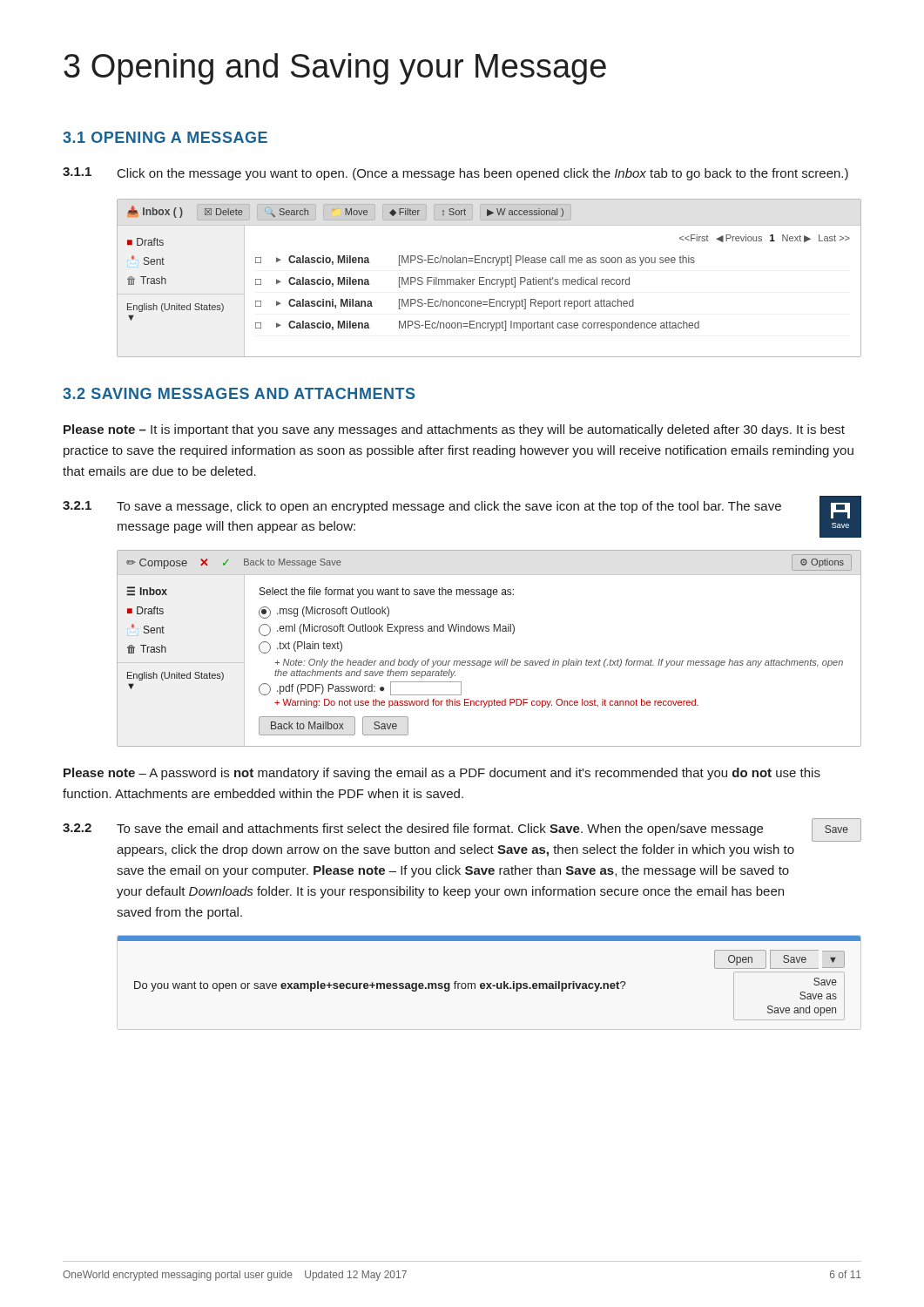Find "3.1 OPENING A MESSAGE" on this page
Screen dimensions: 1307x924
pos(165,137)
